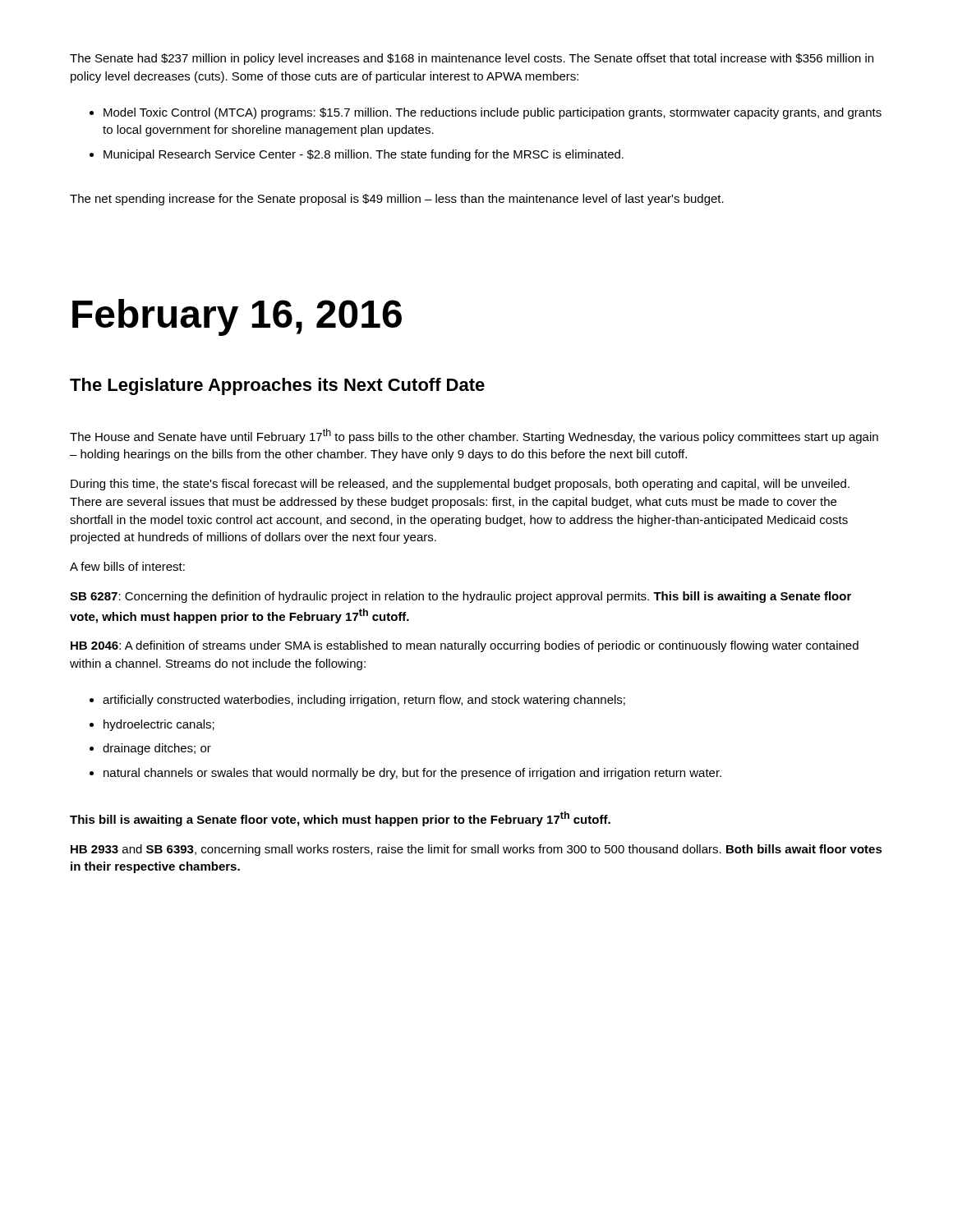
Task: Locate the text block containing "SB 6287: Concerning the"
Action: click(x=461, y=606)
